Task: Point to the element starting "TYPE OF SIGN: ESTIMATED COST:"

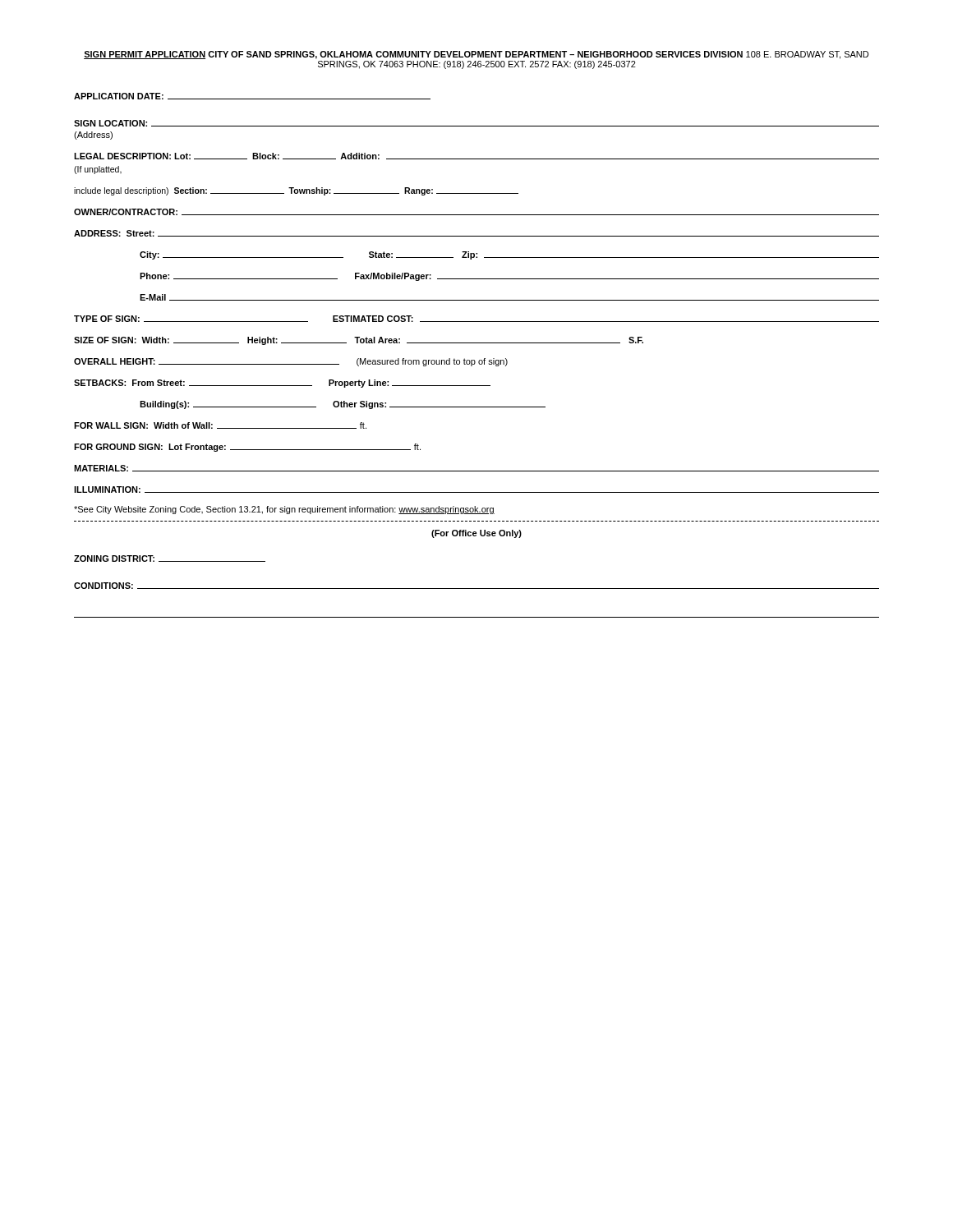Action: pos(476,317)
